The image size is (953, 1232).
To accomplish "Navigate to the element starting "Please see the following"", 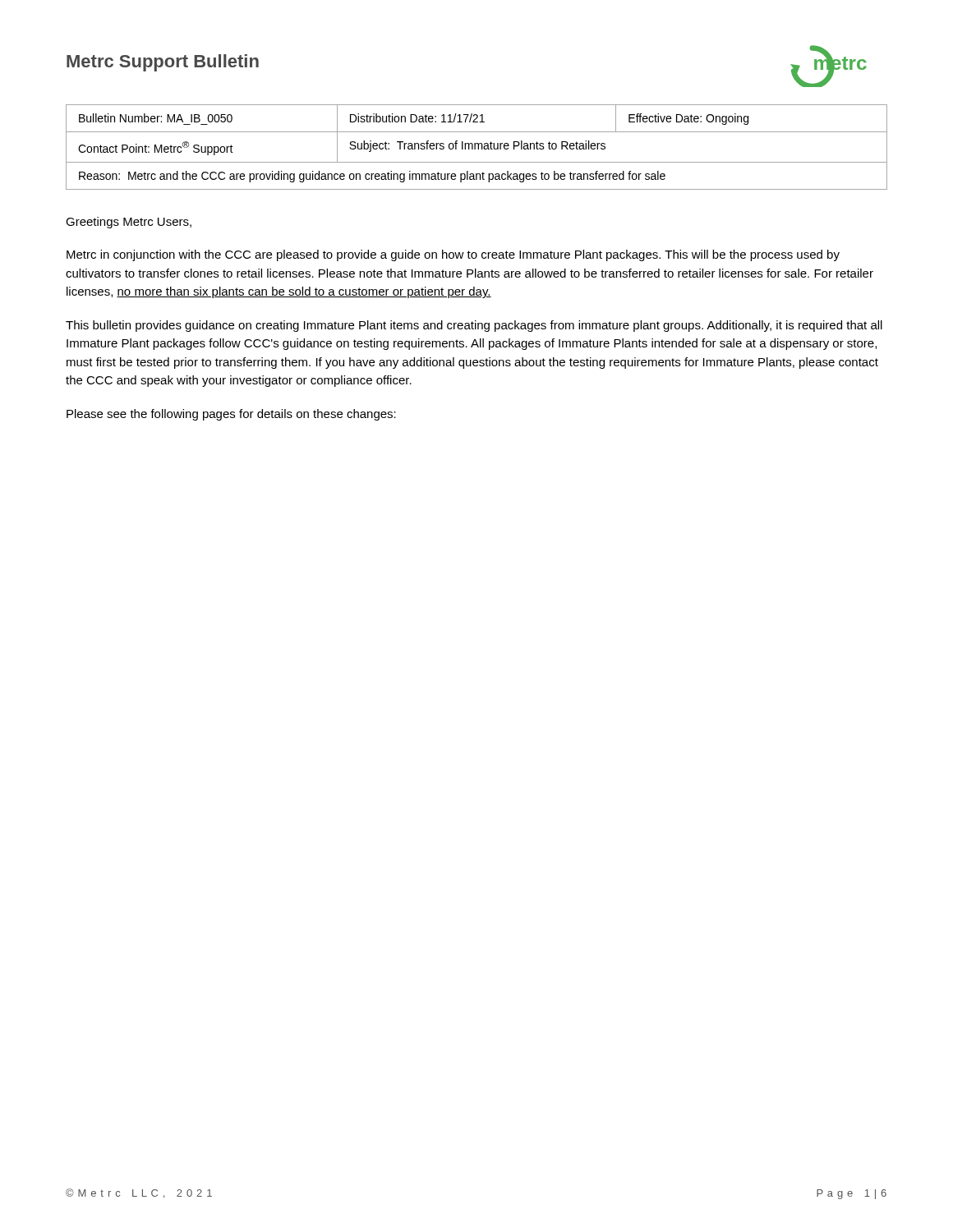I will (x=231, y=413).
